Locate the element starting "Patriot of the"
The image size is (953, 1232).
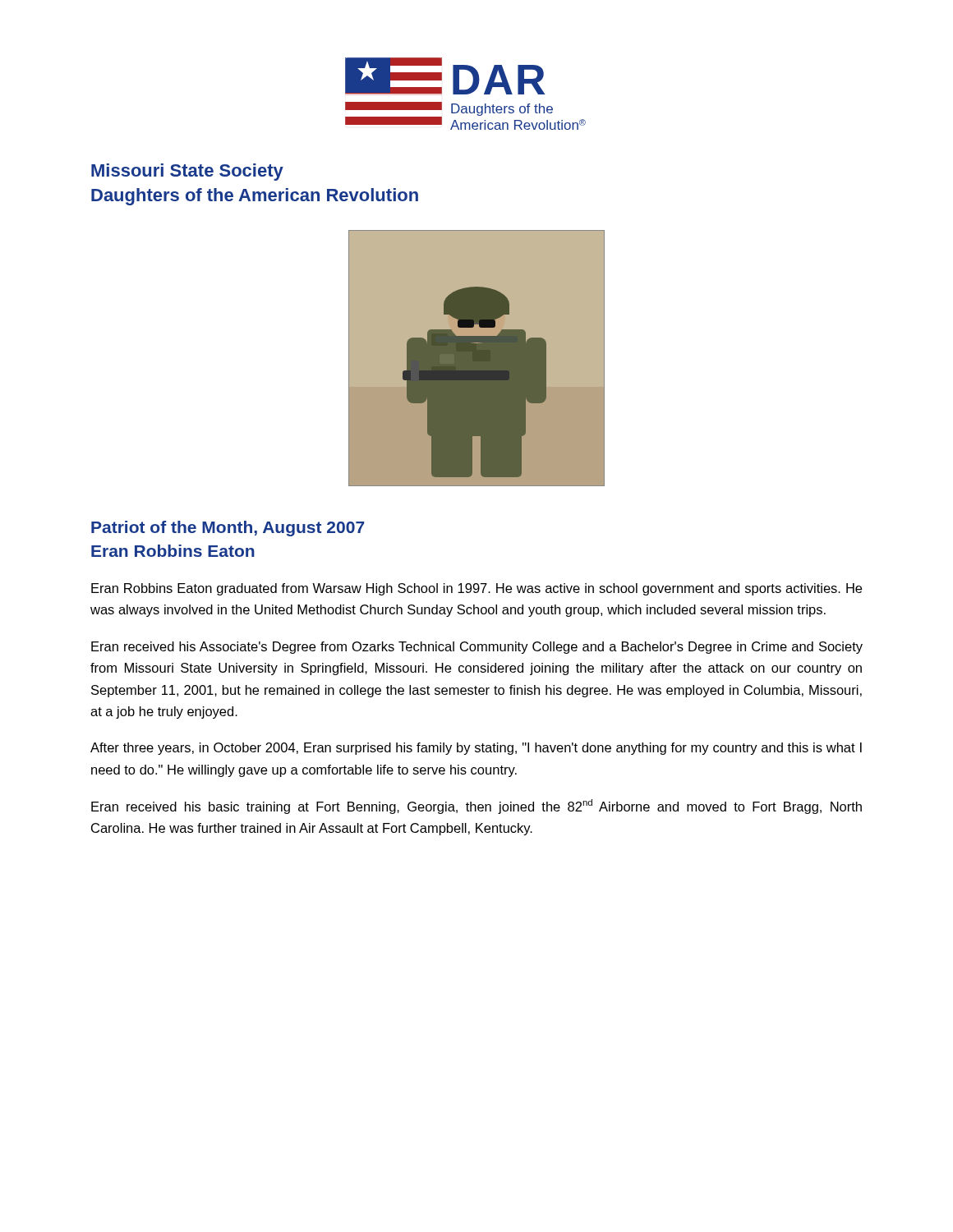pos(228,539)
